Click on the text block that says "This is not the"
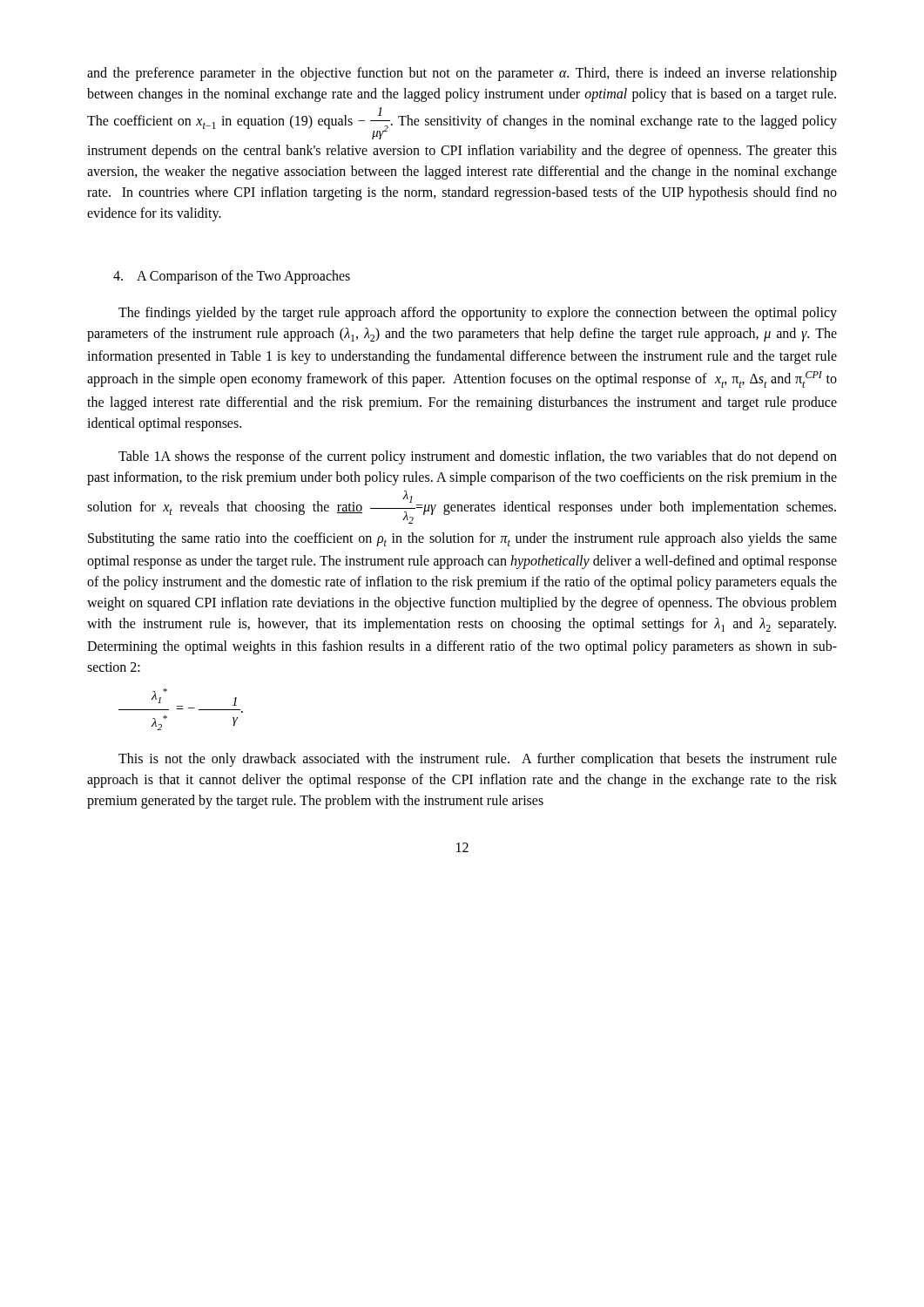The width and height of the screenshot is (924, 1307). click(462, 780)
